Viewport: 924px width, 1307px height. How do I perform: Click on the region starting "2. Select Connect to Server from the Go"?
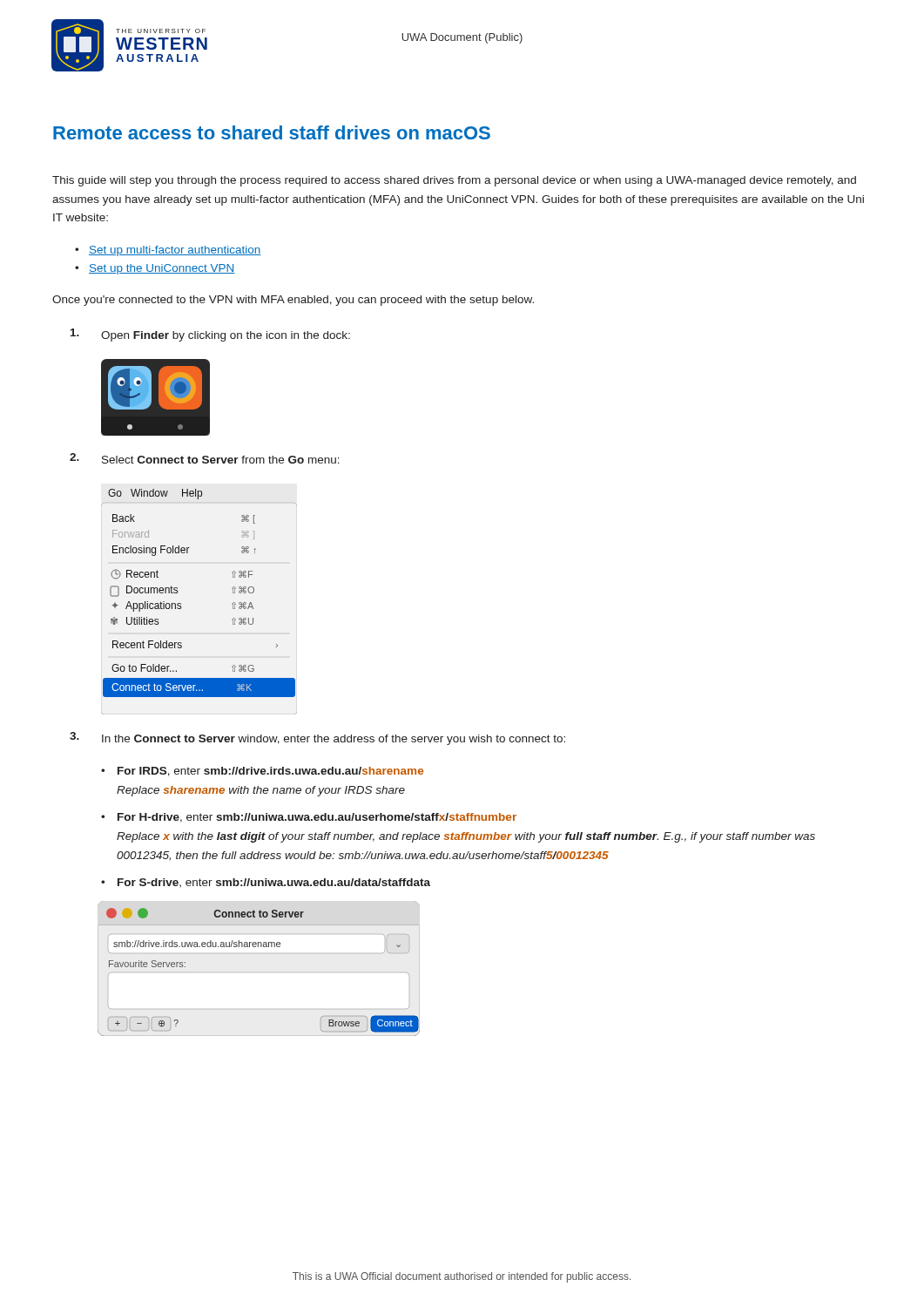point(205,458)
